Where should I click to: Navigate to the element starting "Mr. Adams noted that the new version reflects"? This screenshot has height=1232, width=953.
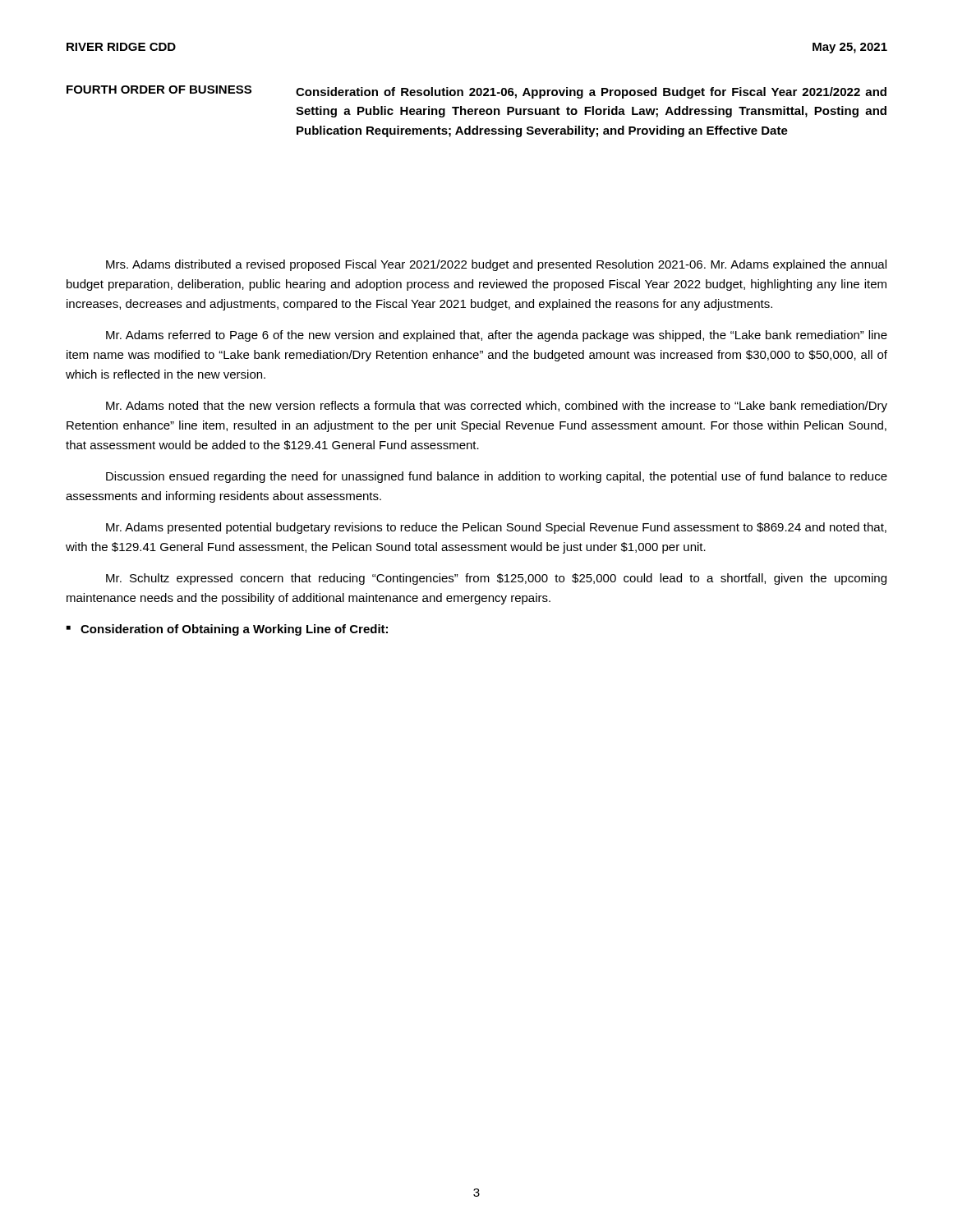tap(476, 425)
